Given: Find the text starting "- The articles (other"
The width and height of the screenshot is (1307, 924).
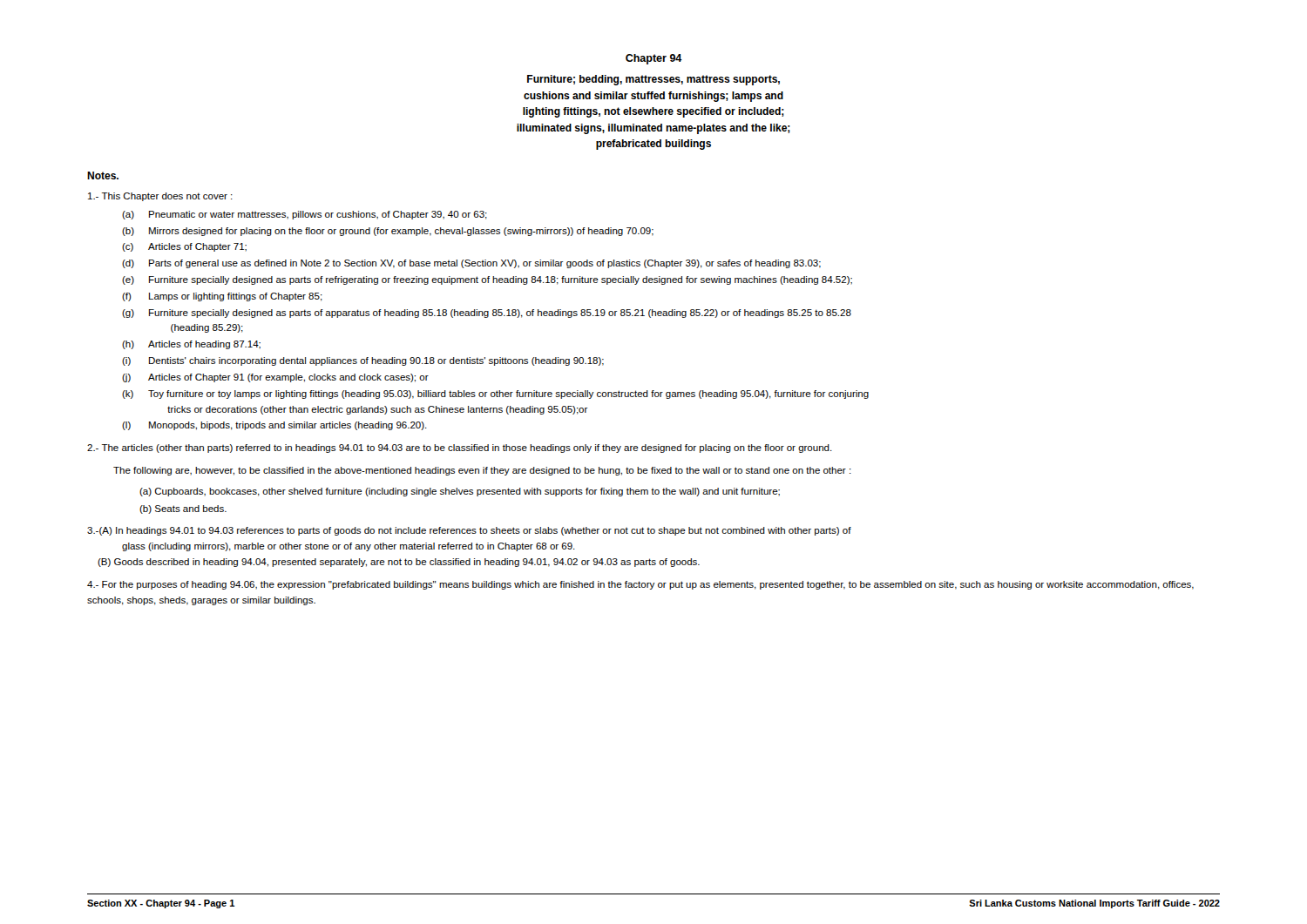Looking at the screenshot, I should click(x=460, y=448).
